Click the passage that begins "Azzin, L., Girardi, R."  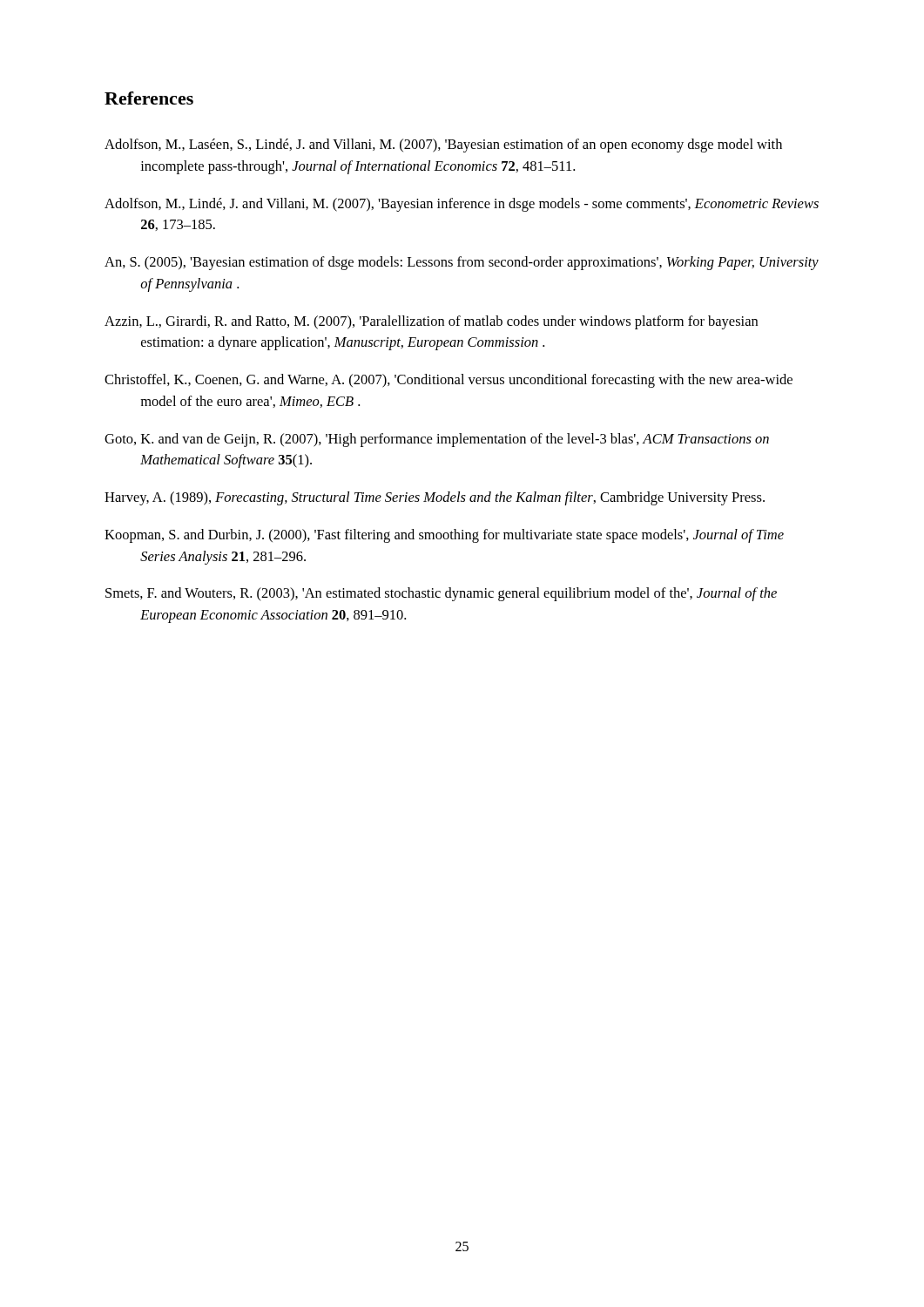coord(431,331)
